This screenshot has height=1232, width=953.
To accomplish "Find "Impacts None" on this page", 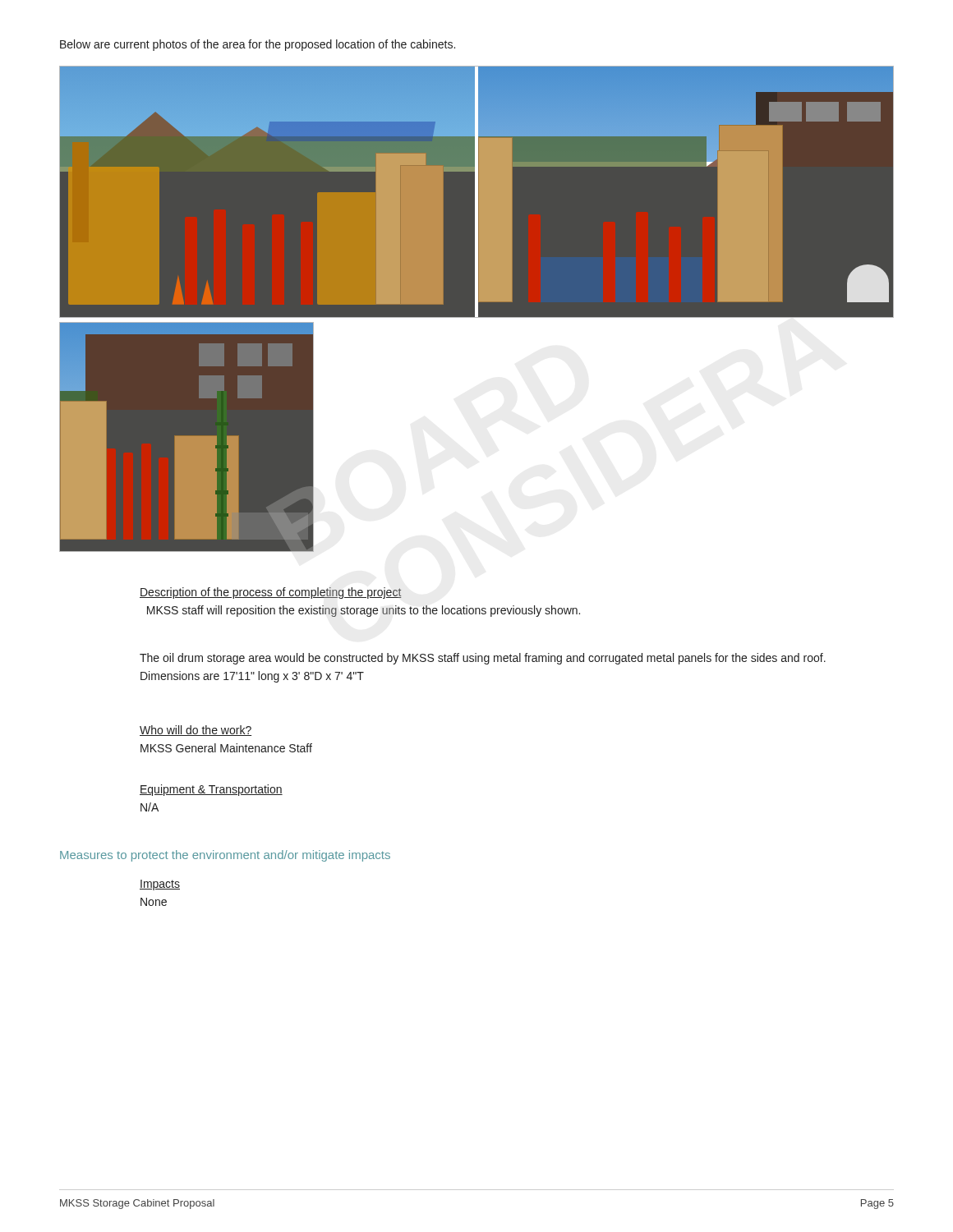I will pyautogui.click(x=160, y=893).
